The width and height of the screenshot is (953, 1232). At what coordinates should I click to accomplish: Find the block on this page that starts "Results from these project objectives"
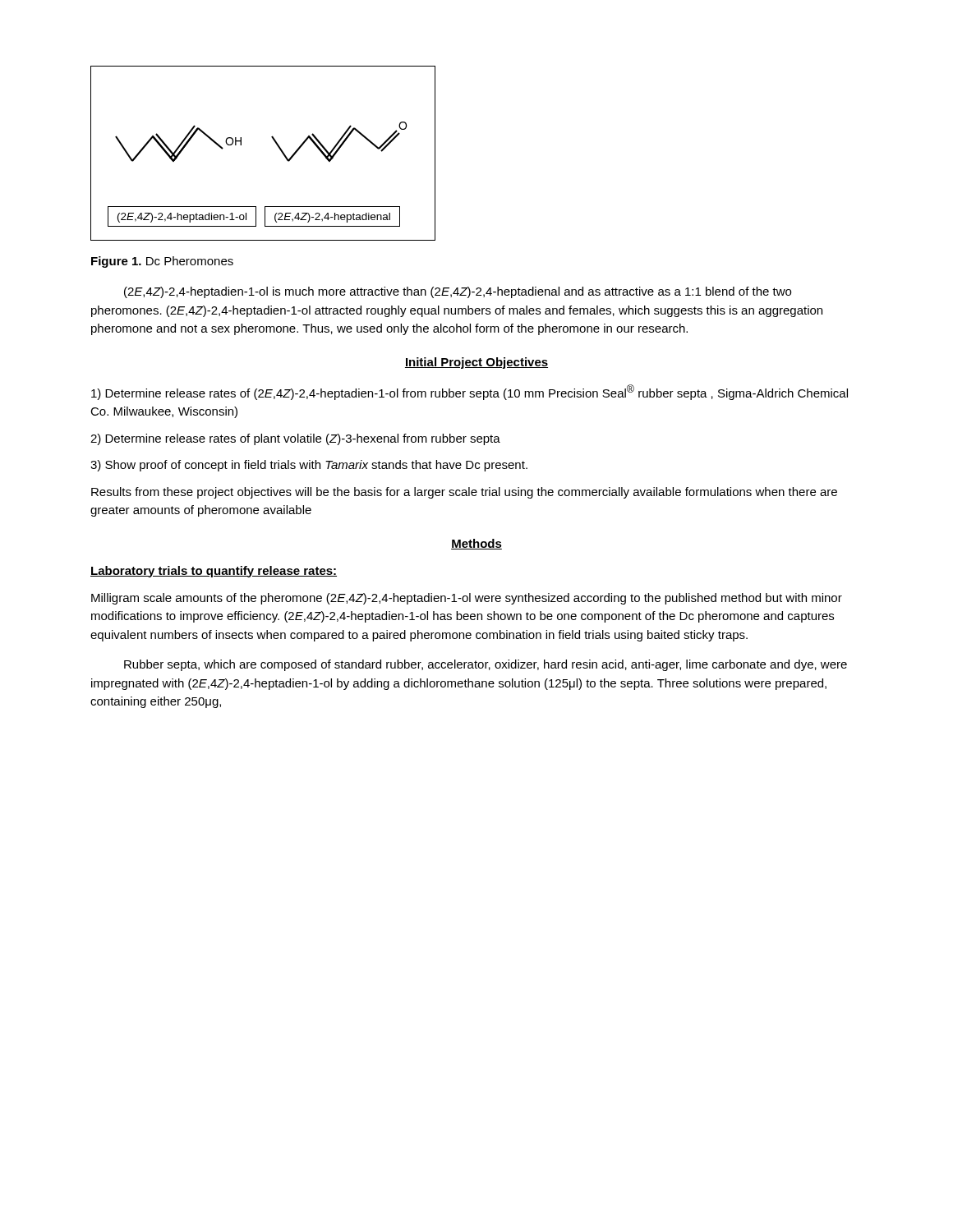click(x=464, y=500)
